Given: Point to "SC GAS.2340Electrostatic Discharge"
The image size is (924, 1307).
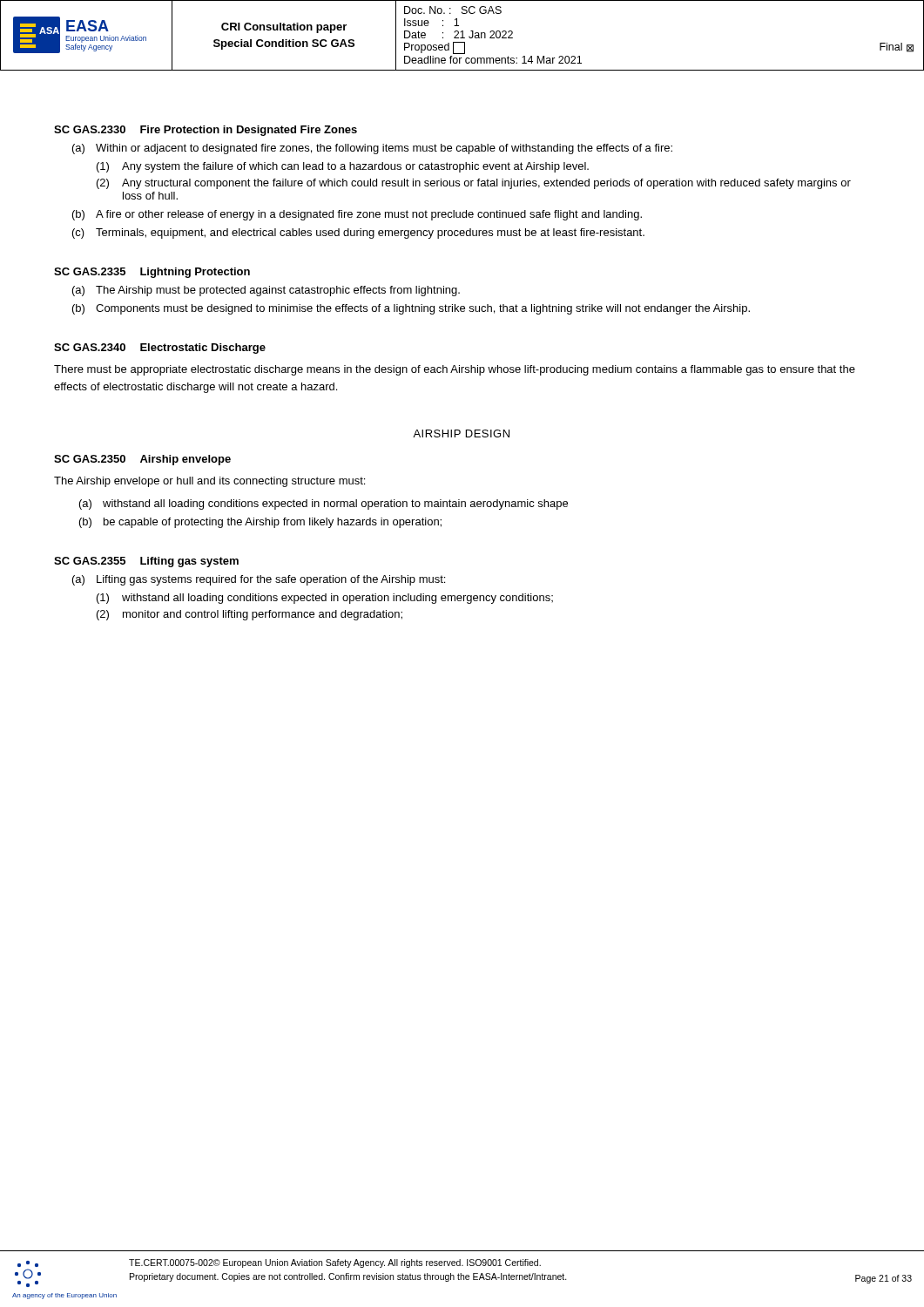Looking at the screenshot, I should coord(160,347).
